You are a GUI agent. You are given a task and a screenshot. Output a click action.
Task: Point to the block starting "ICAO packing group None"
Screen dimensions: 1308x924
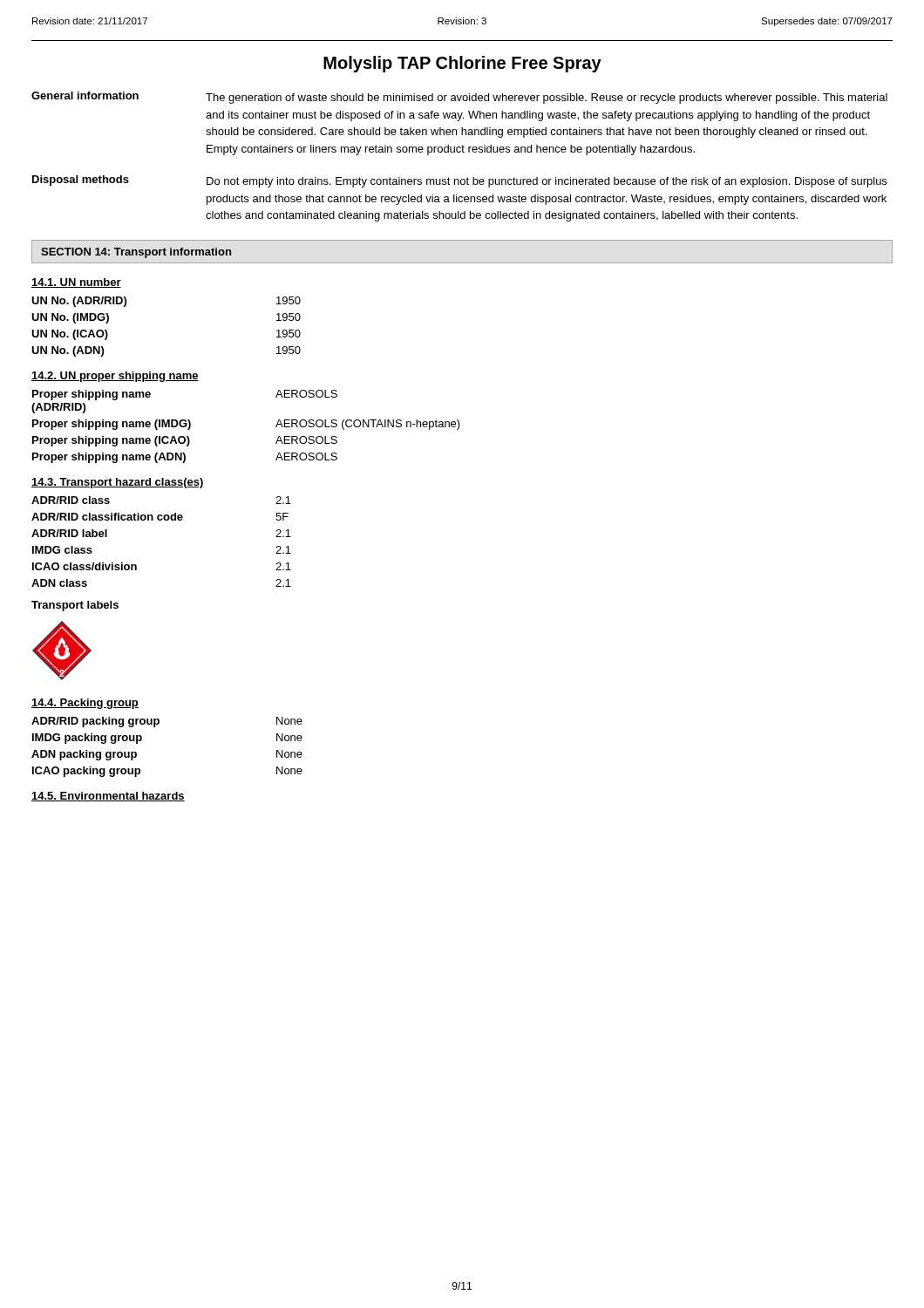coord(87,771)
